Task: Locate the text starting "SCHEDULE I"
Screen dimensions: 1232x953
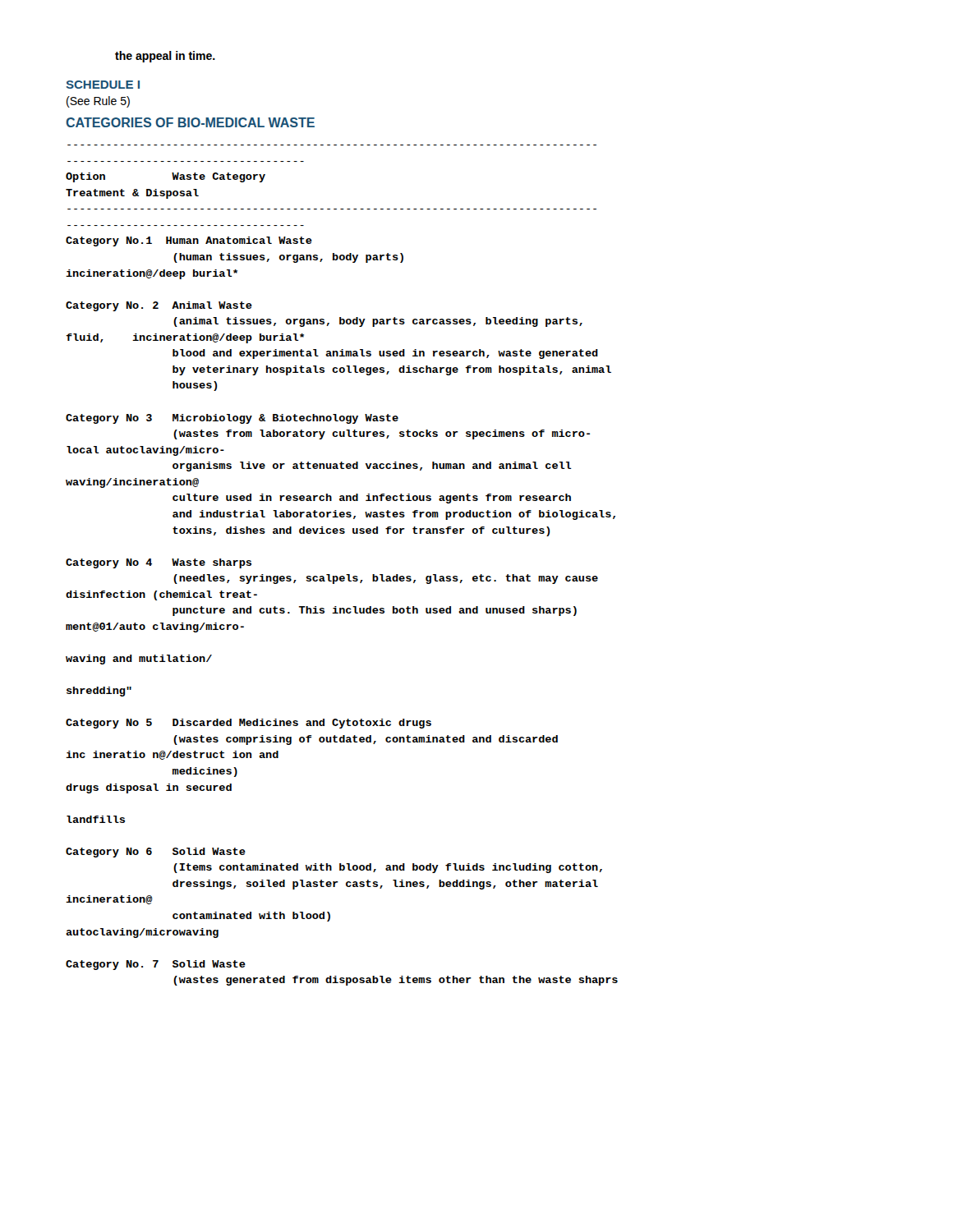Action: click(x=103, y=84)
